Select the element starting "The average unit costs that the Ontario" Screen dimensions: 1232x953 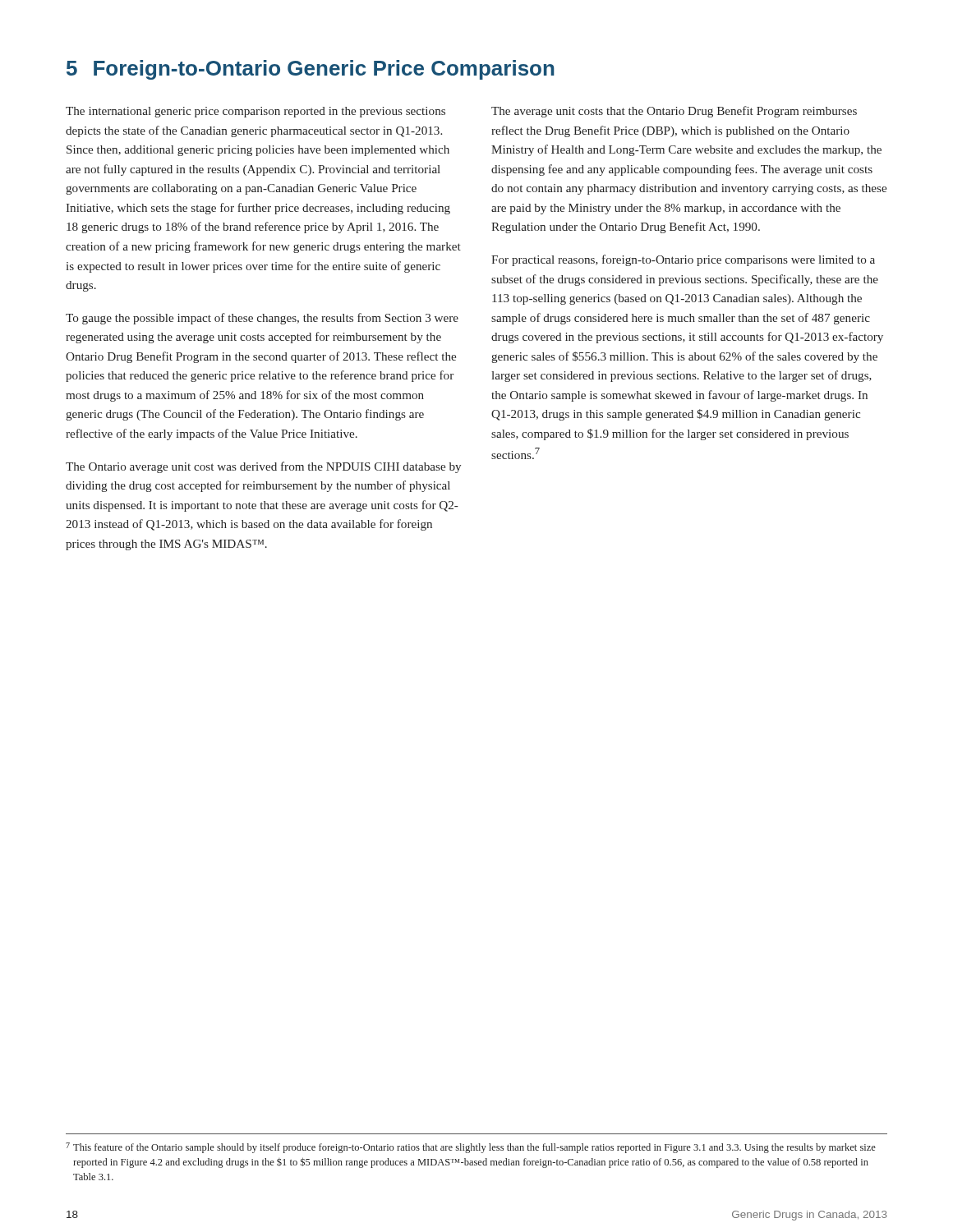click(x=689, y=169)
